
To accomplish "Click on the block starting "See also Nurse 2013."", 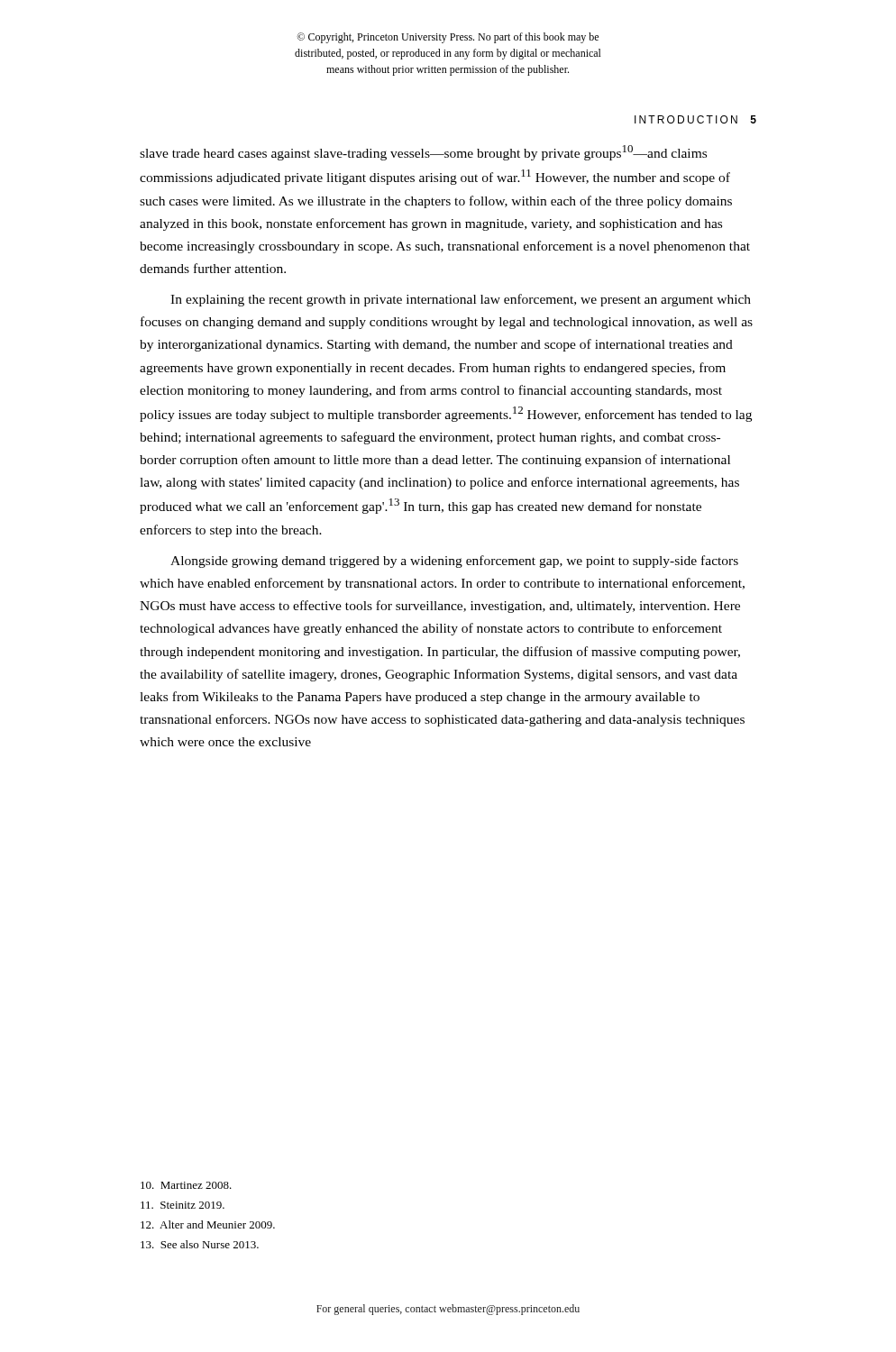I will 200,1244.
